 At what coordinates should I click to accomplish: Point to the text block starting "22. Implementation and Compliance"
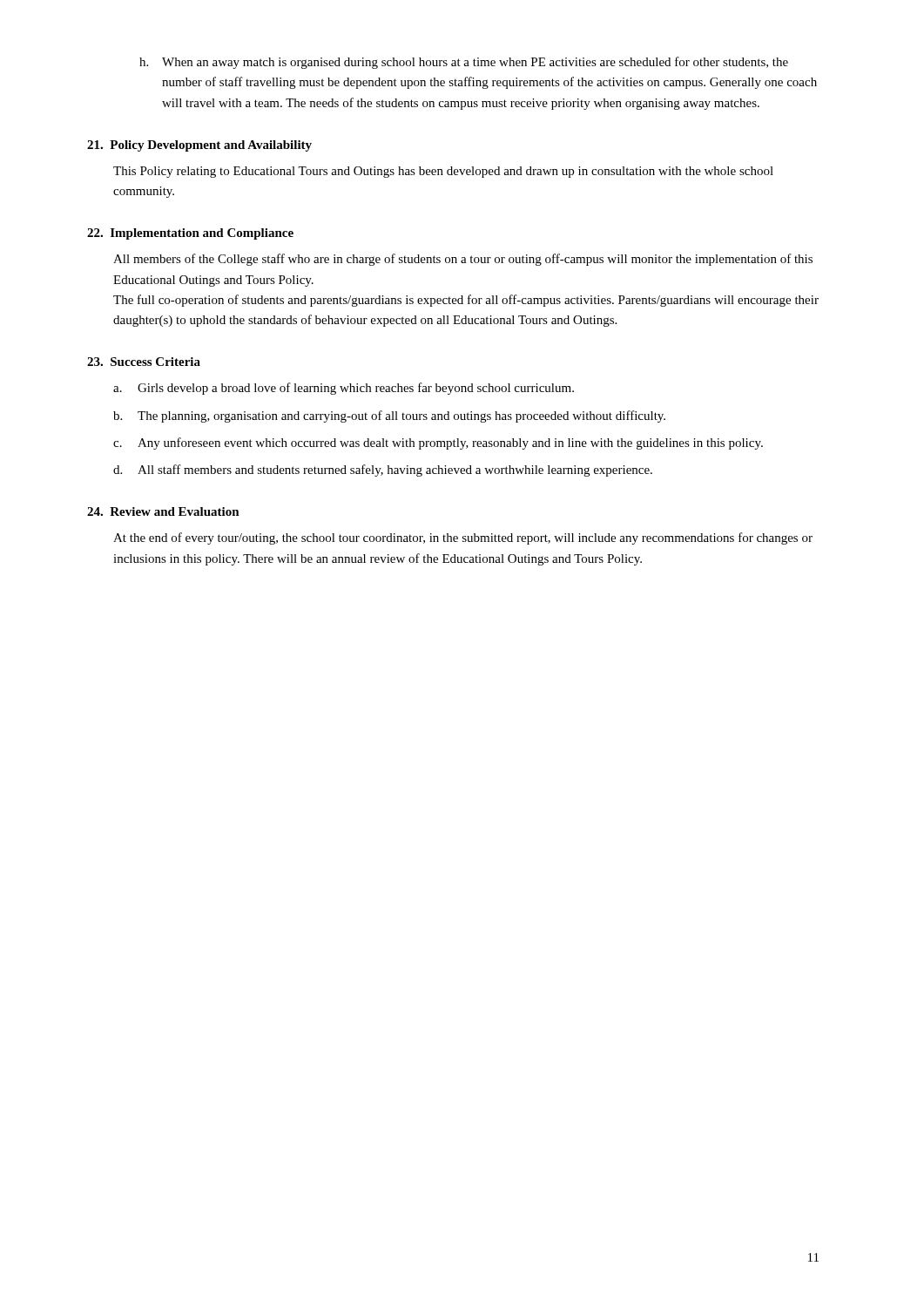(190, 233)
